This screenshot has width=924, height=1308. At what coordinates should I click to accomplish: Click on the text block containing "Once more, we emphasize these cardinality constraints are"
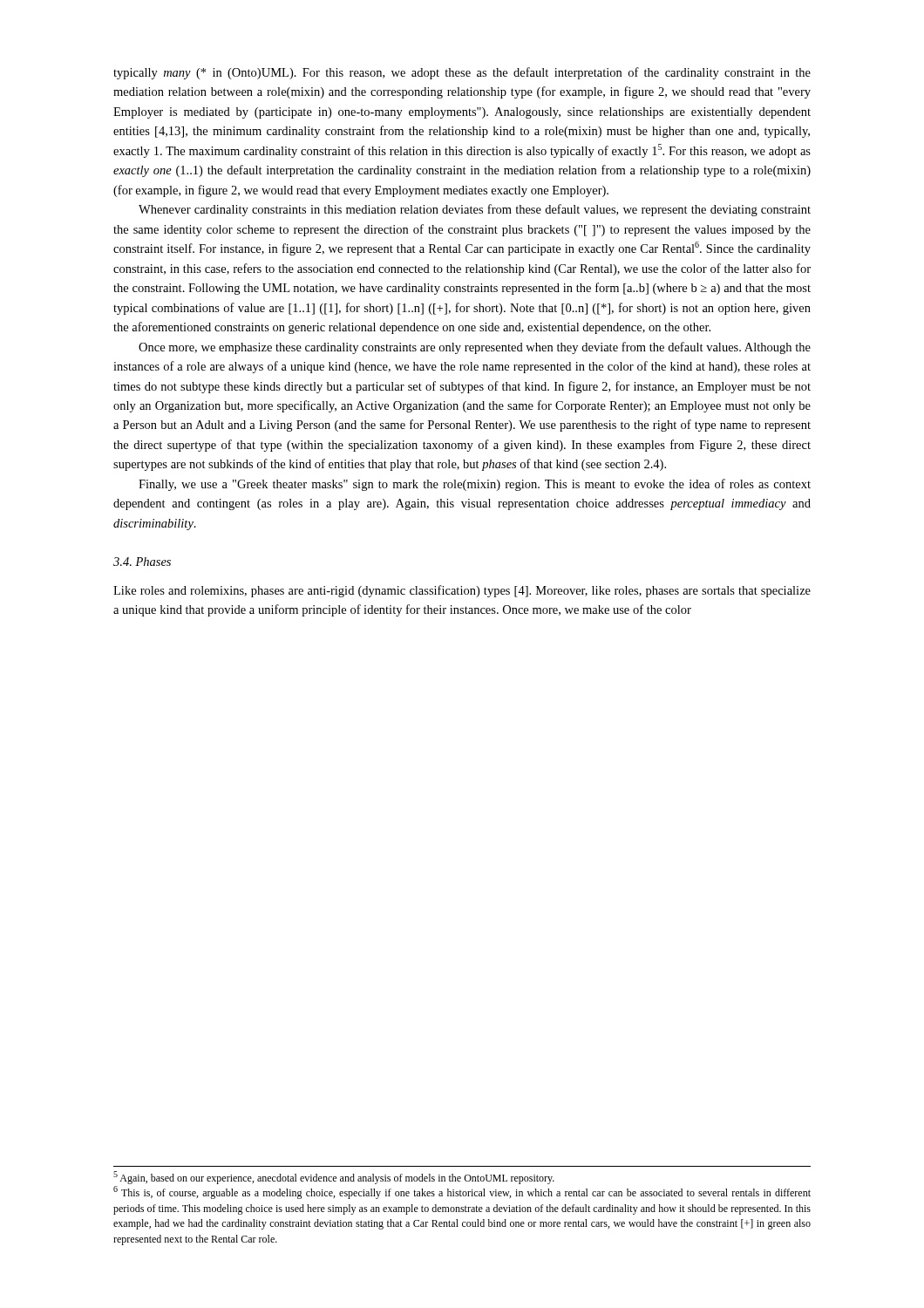click(462, 406)
